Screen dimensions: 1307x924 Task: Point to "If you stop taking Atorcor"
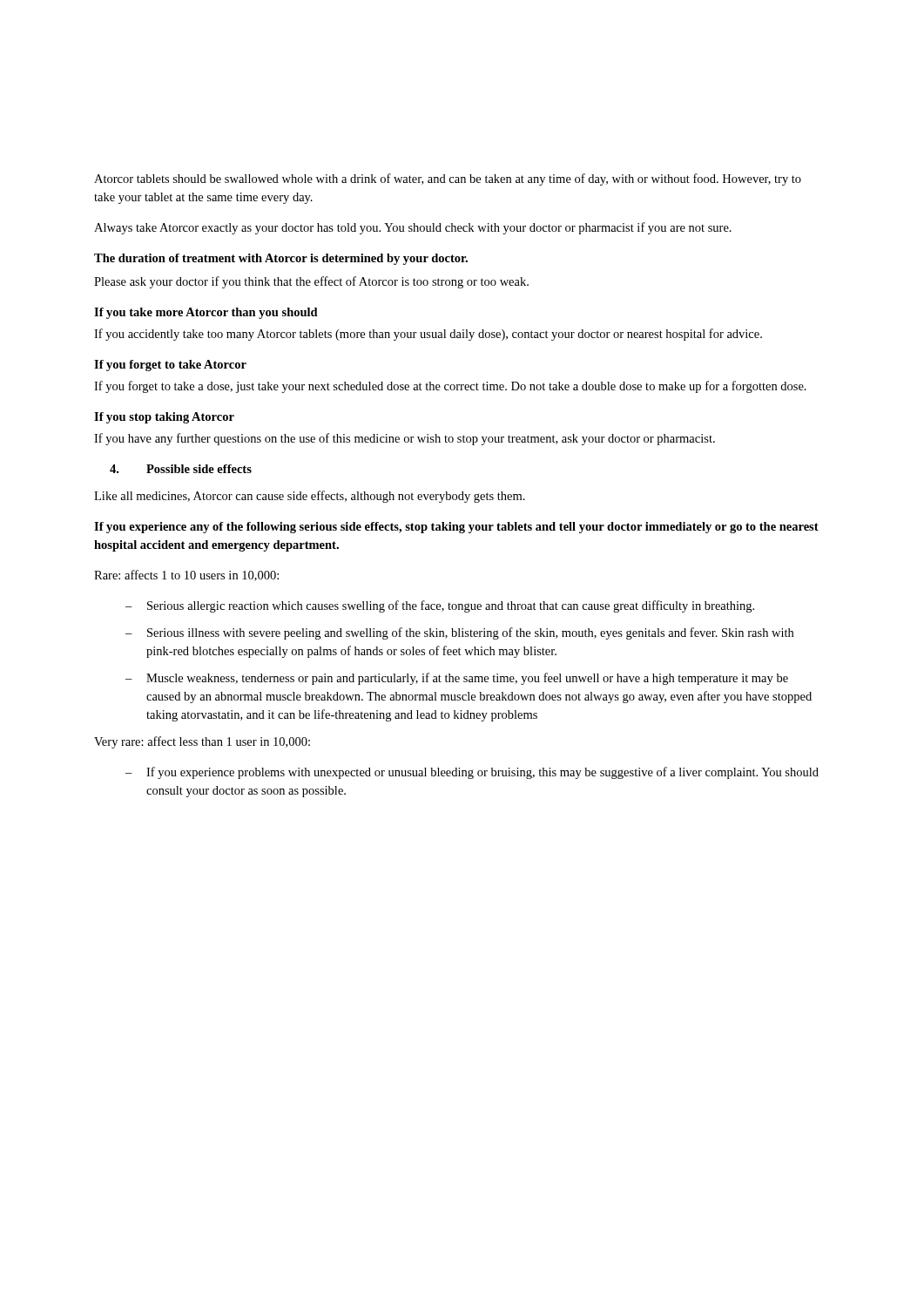tap(164, 417)
